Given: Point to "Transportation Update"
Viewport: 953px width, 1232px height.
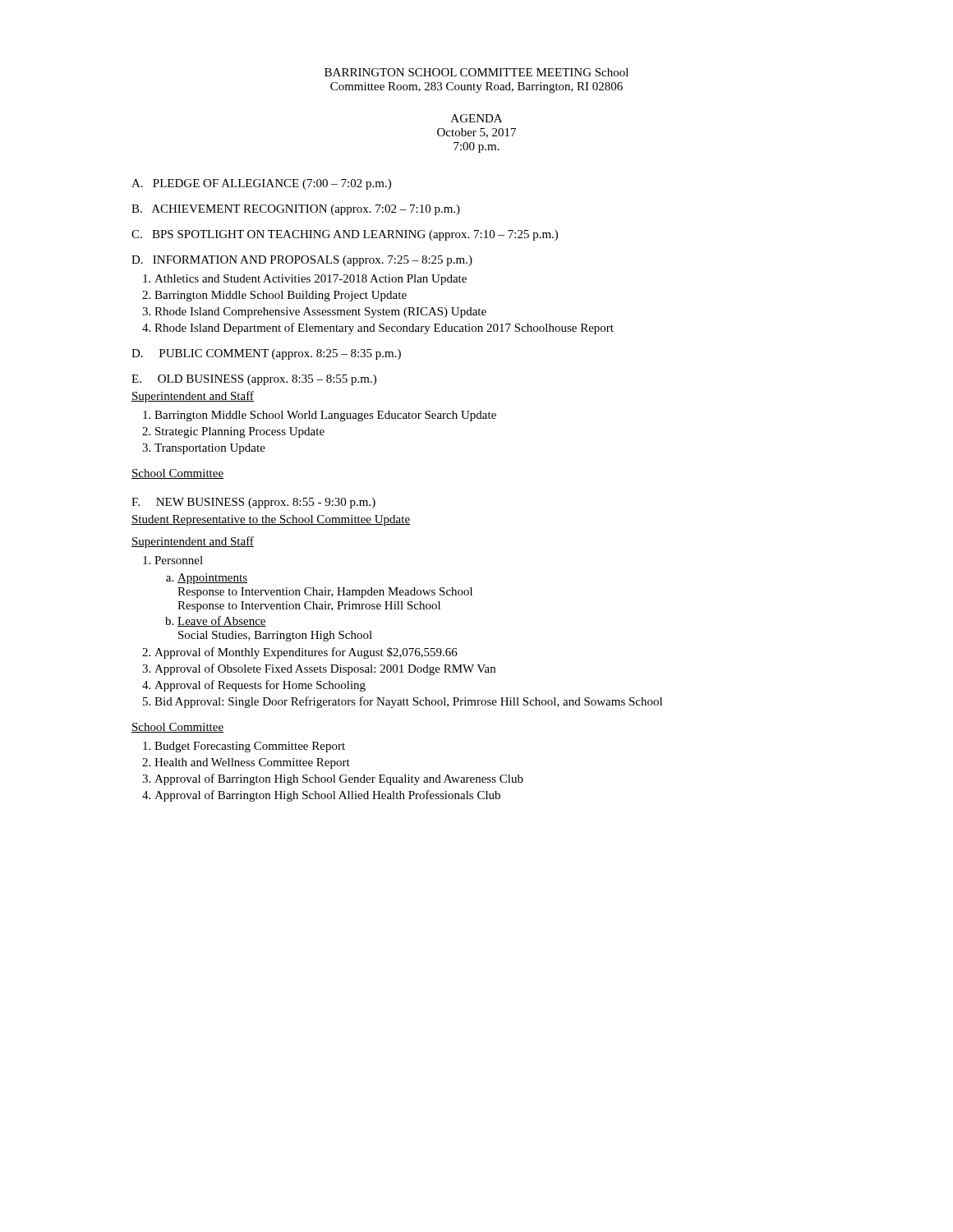Looking at the screenshot, I should 210,448.
